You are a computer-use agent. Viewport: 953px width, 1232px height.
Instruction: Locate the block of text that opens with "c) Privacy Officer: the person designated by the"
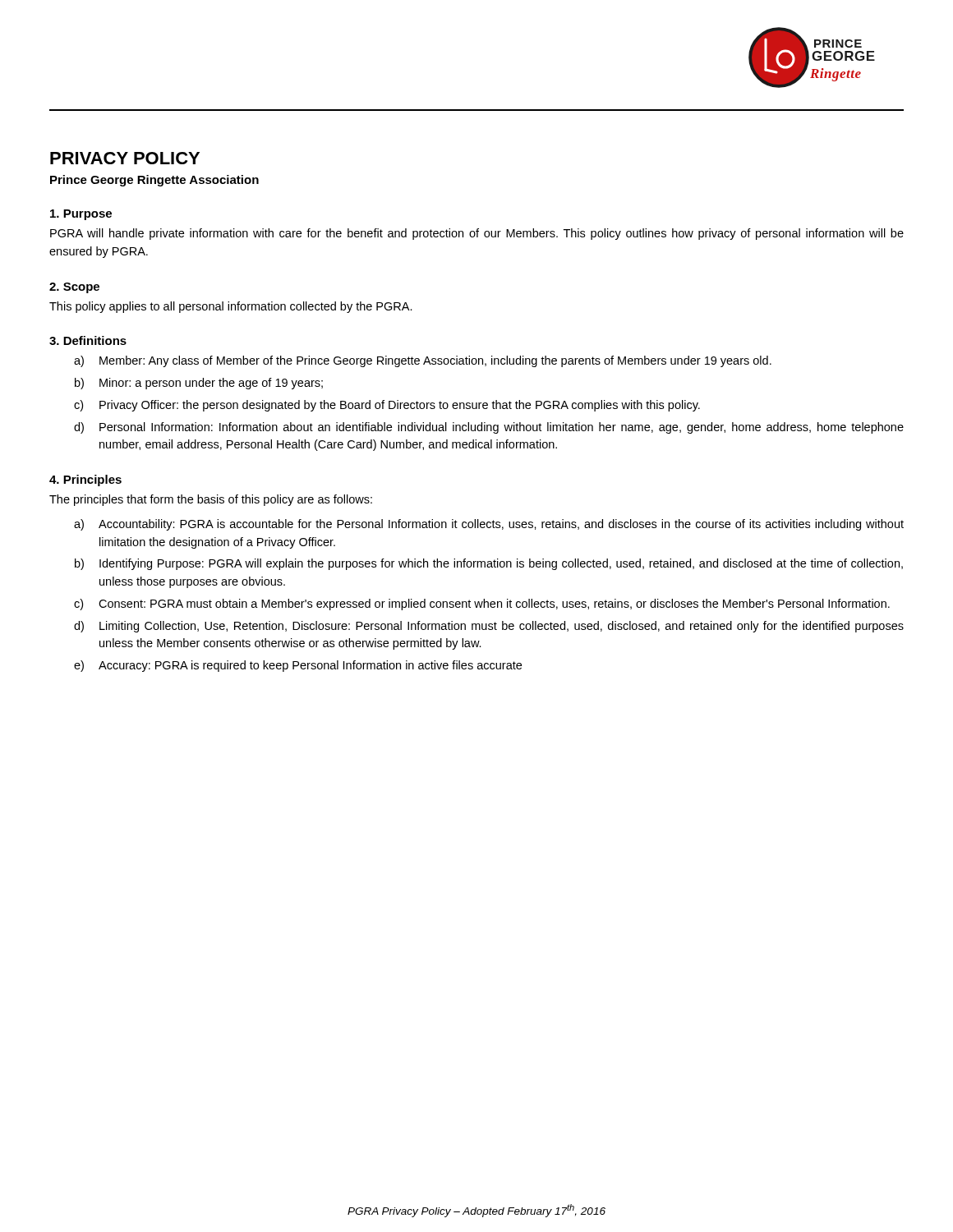coord(489,405)
